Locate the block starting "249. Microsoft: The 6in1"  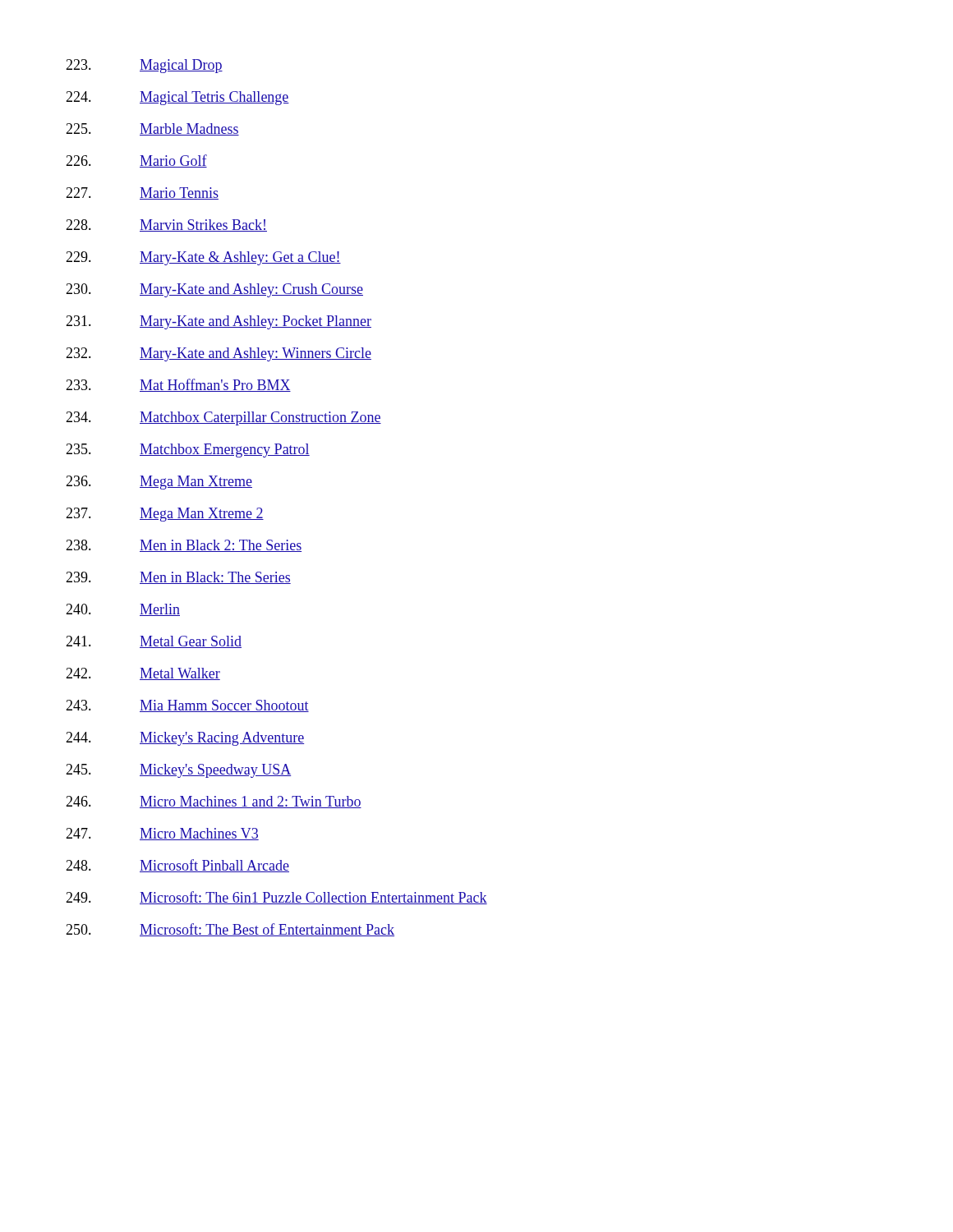(276, 898)
